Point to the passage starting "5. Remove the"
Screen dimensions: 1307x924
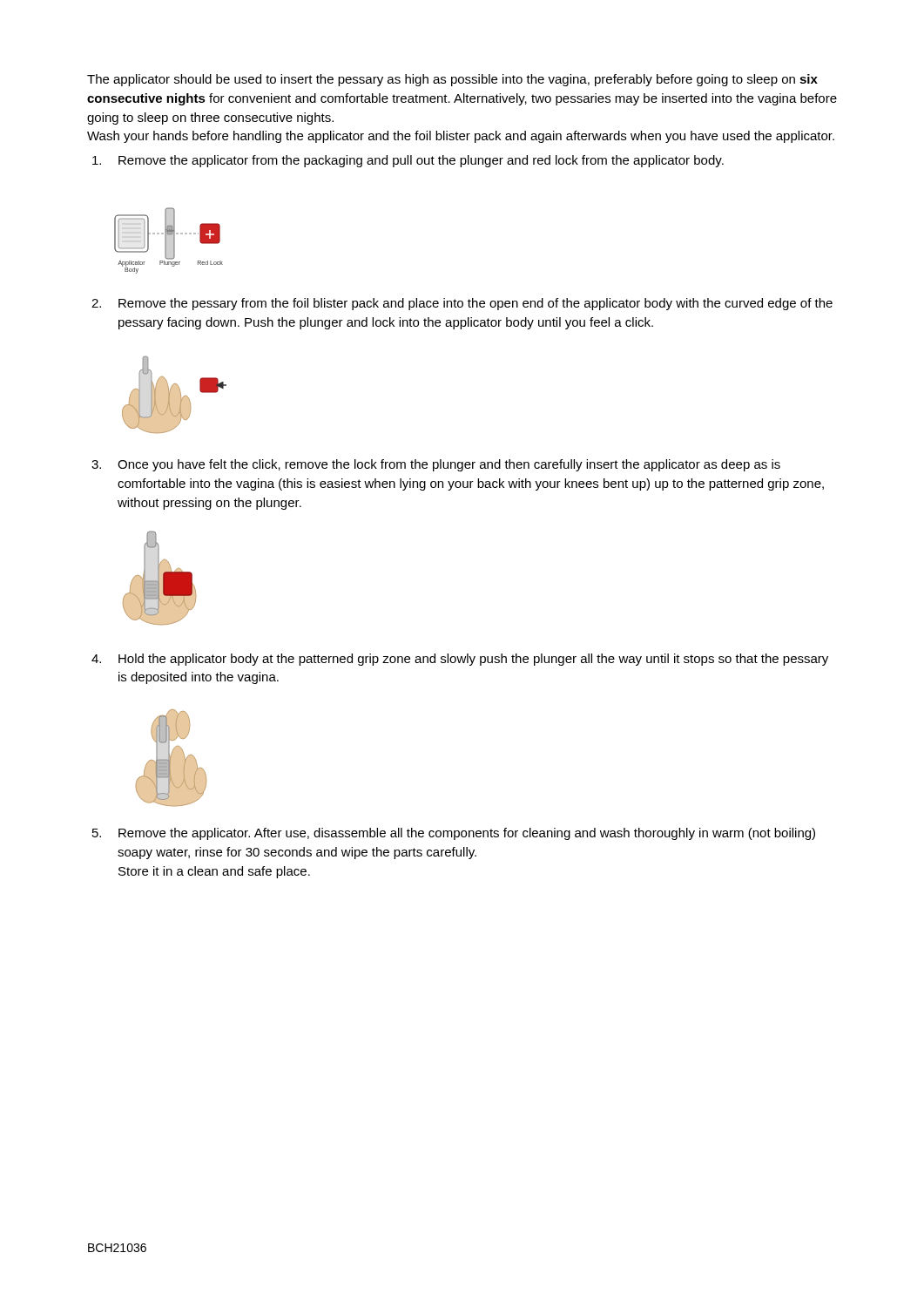(462, 852)
